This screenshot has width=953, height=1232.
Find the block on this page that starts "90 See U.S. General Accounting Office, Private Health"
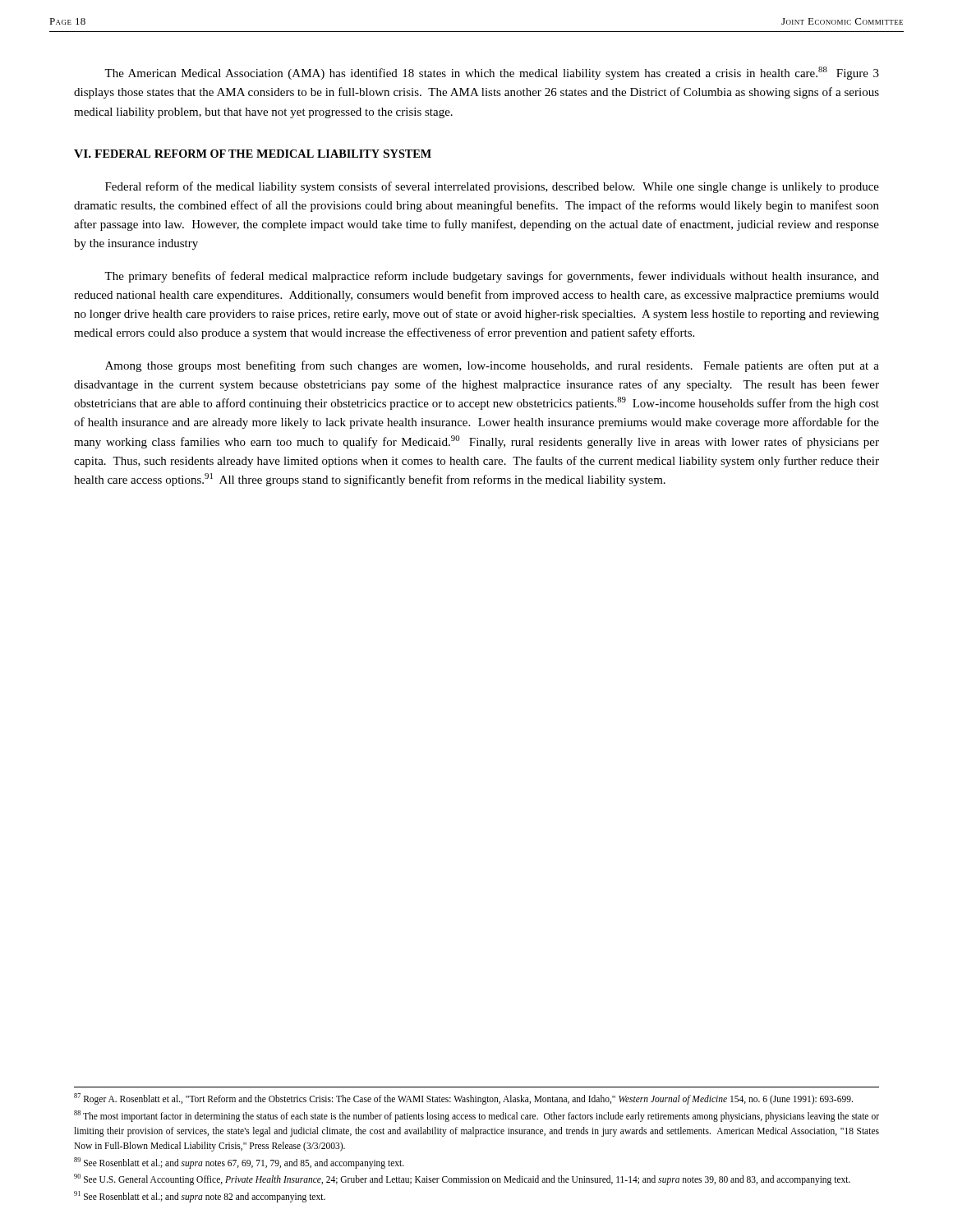tap(476, 1180)
